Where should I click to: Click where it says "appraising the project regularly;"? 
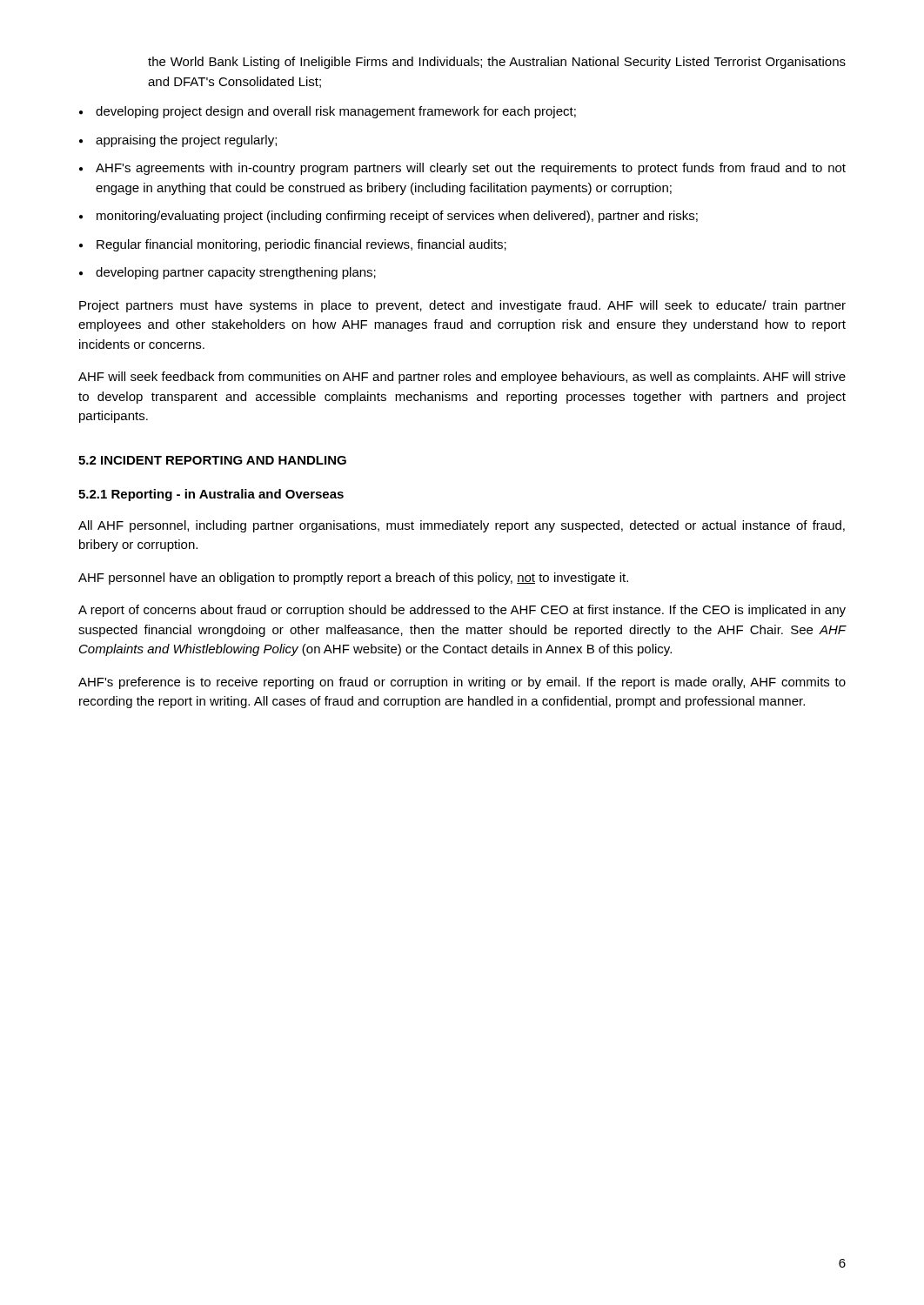pyautogui.click(x=178, y=141)
